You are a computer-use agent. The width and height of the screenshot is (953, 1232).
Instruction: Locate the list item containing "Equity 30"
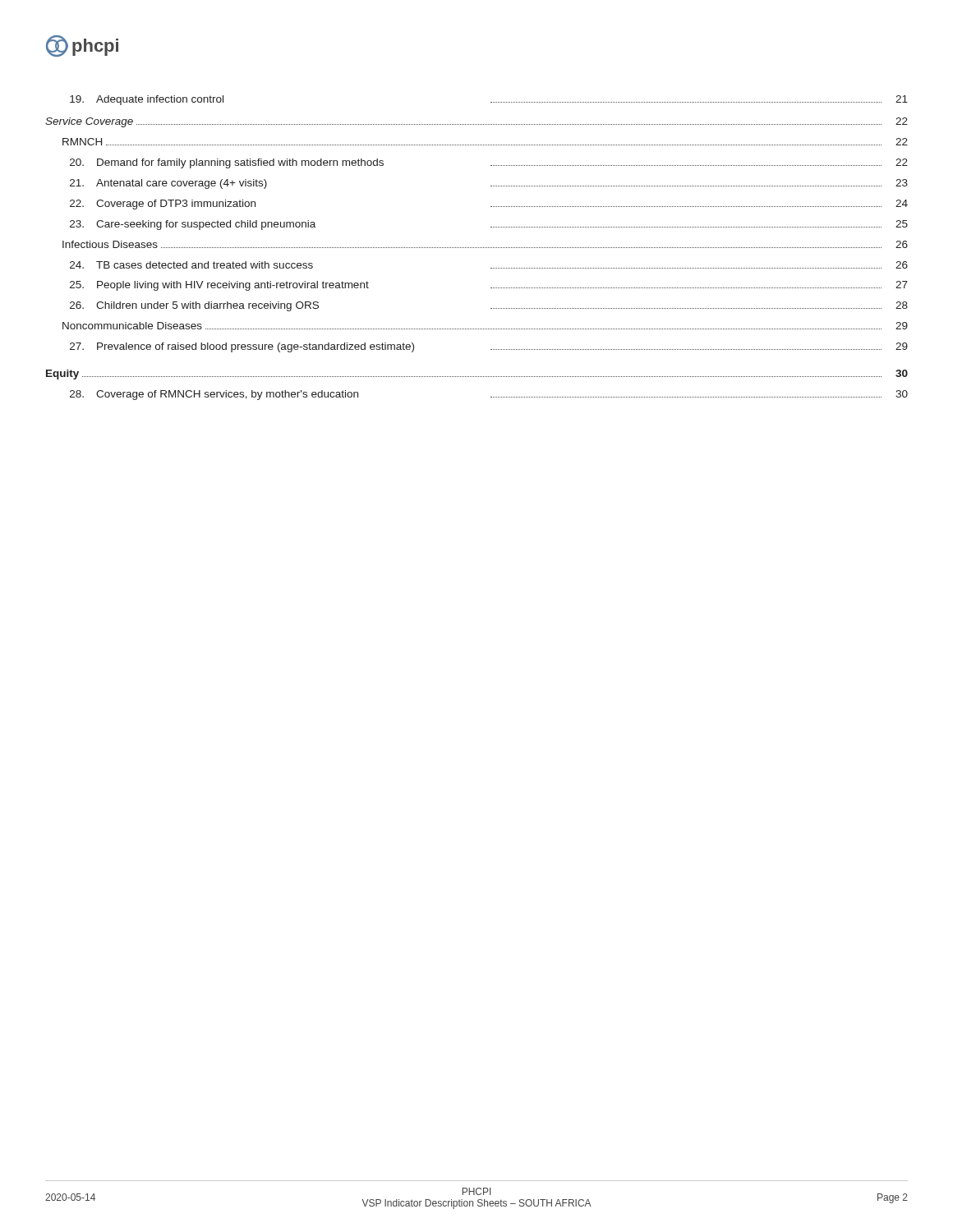476,374
